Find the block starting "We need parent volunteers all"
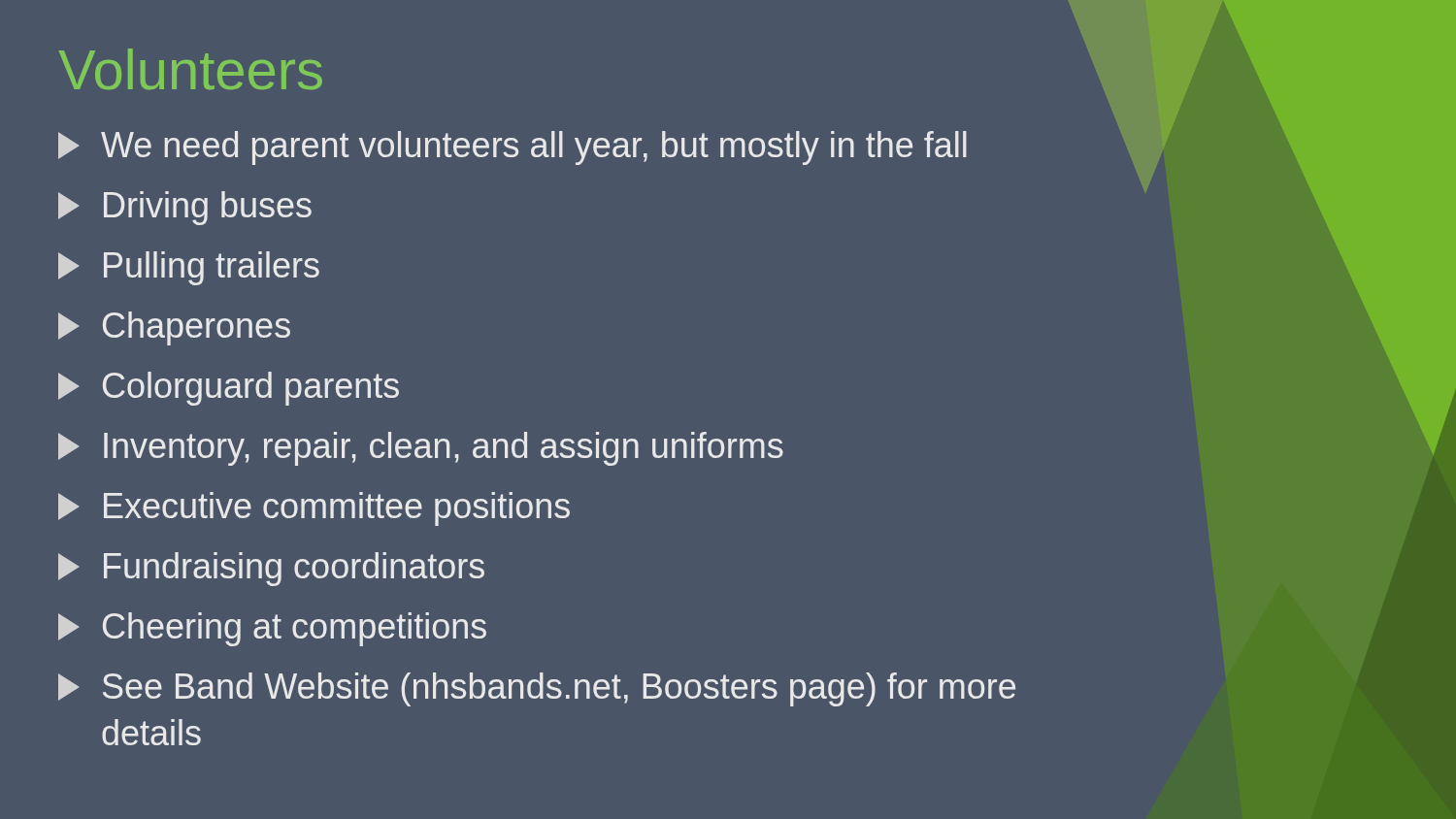The height and width of the screenshot is (819, 1456). tap(513, 146)
